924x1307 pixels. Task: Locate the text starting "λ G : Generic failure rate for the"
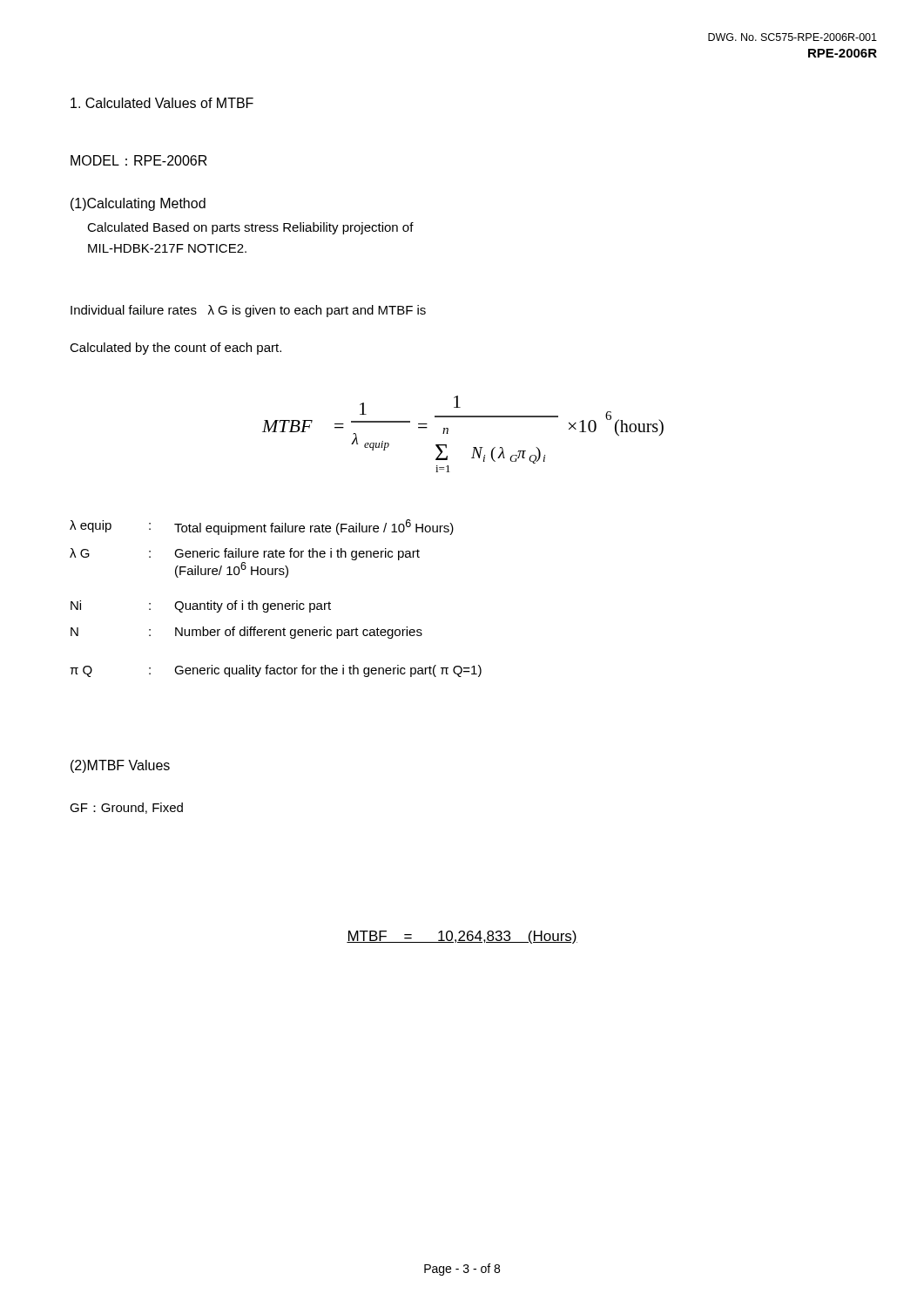point(245,562)
